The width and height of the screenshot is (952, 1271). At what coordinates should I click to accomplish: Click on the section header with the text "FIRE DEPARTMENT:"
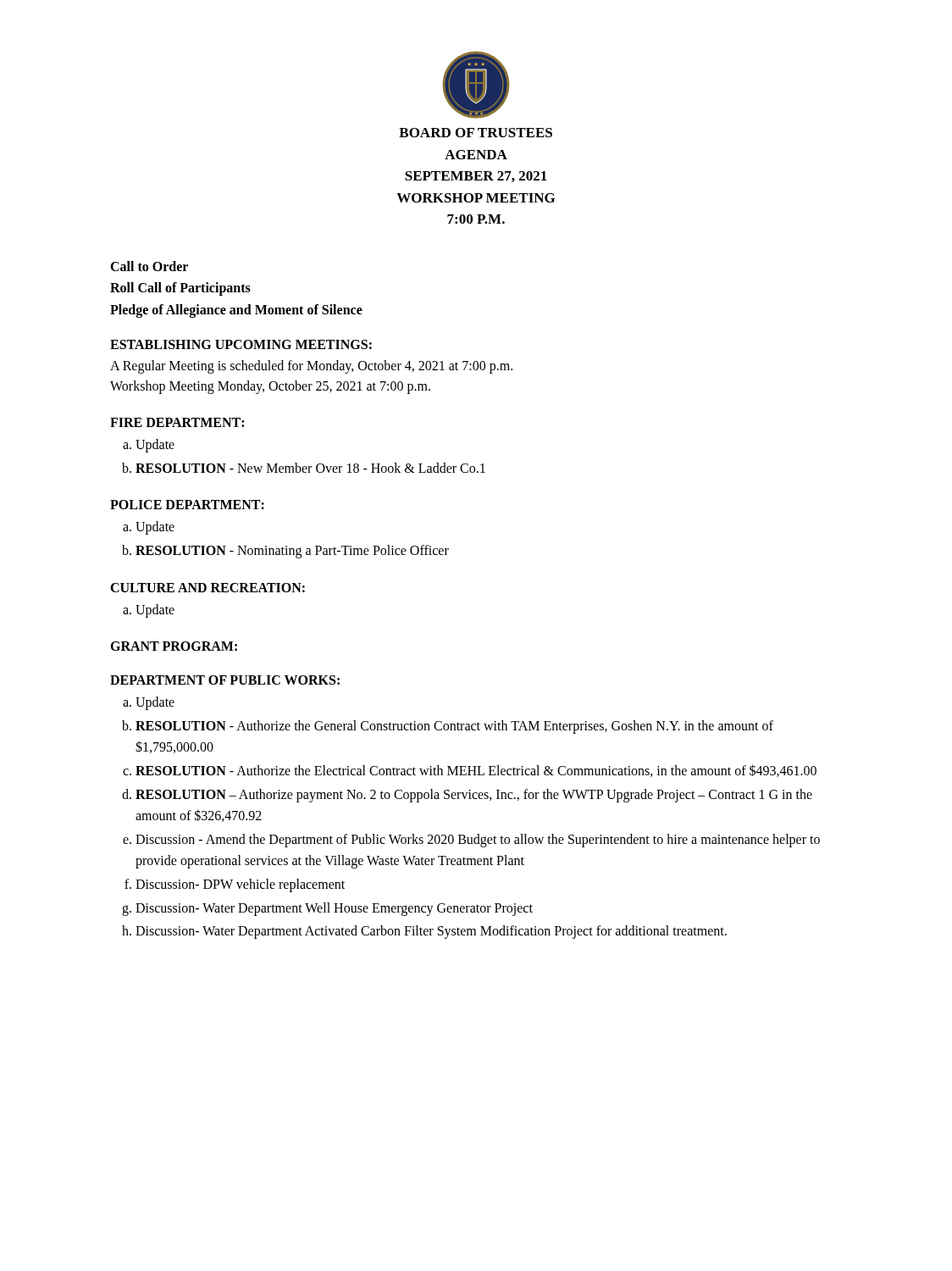click(x=178, y=423)
